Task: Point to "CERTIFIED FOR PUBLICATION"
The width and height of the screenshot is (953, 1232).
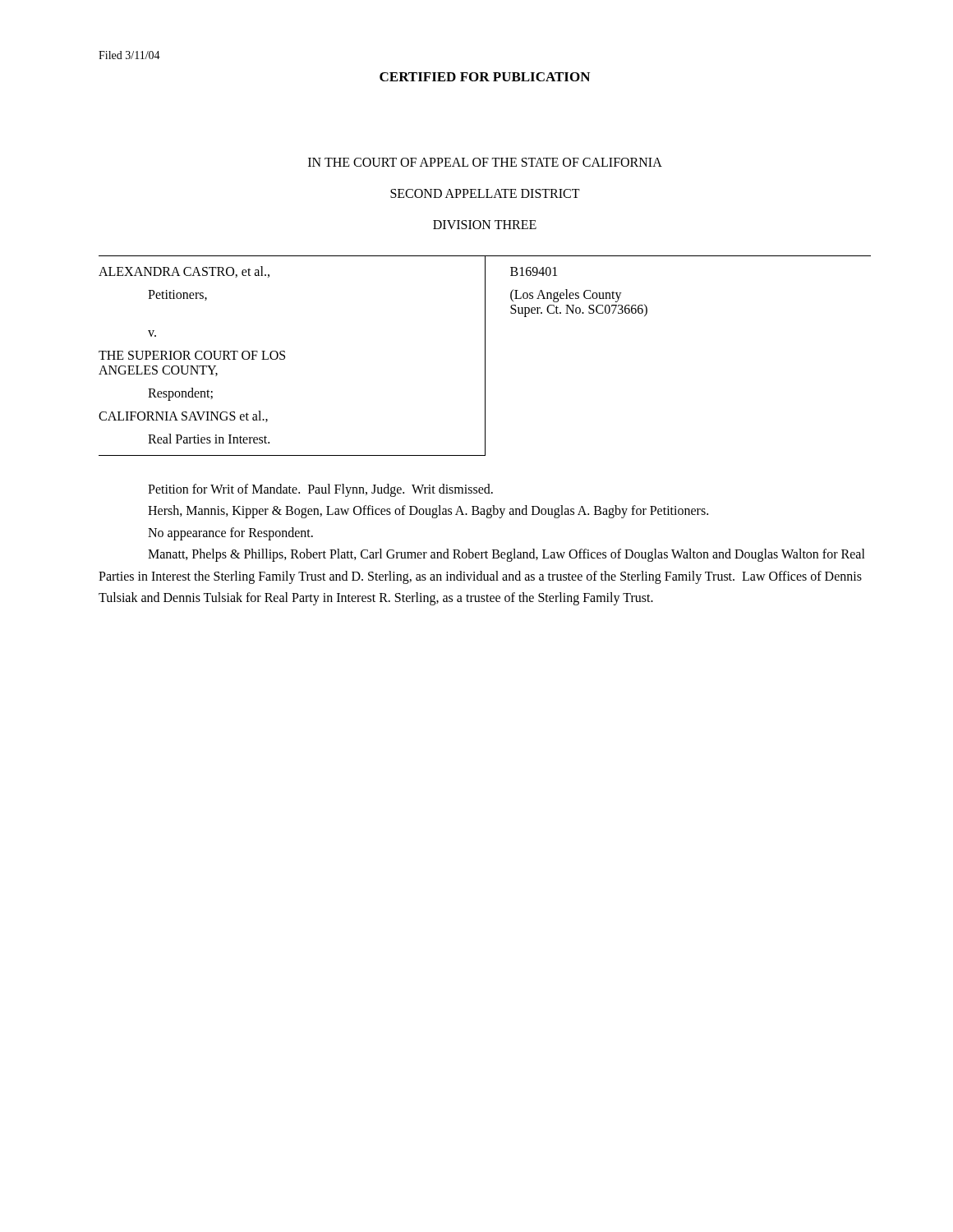Action: tap(485, 77)
